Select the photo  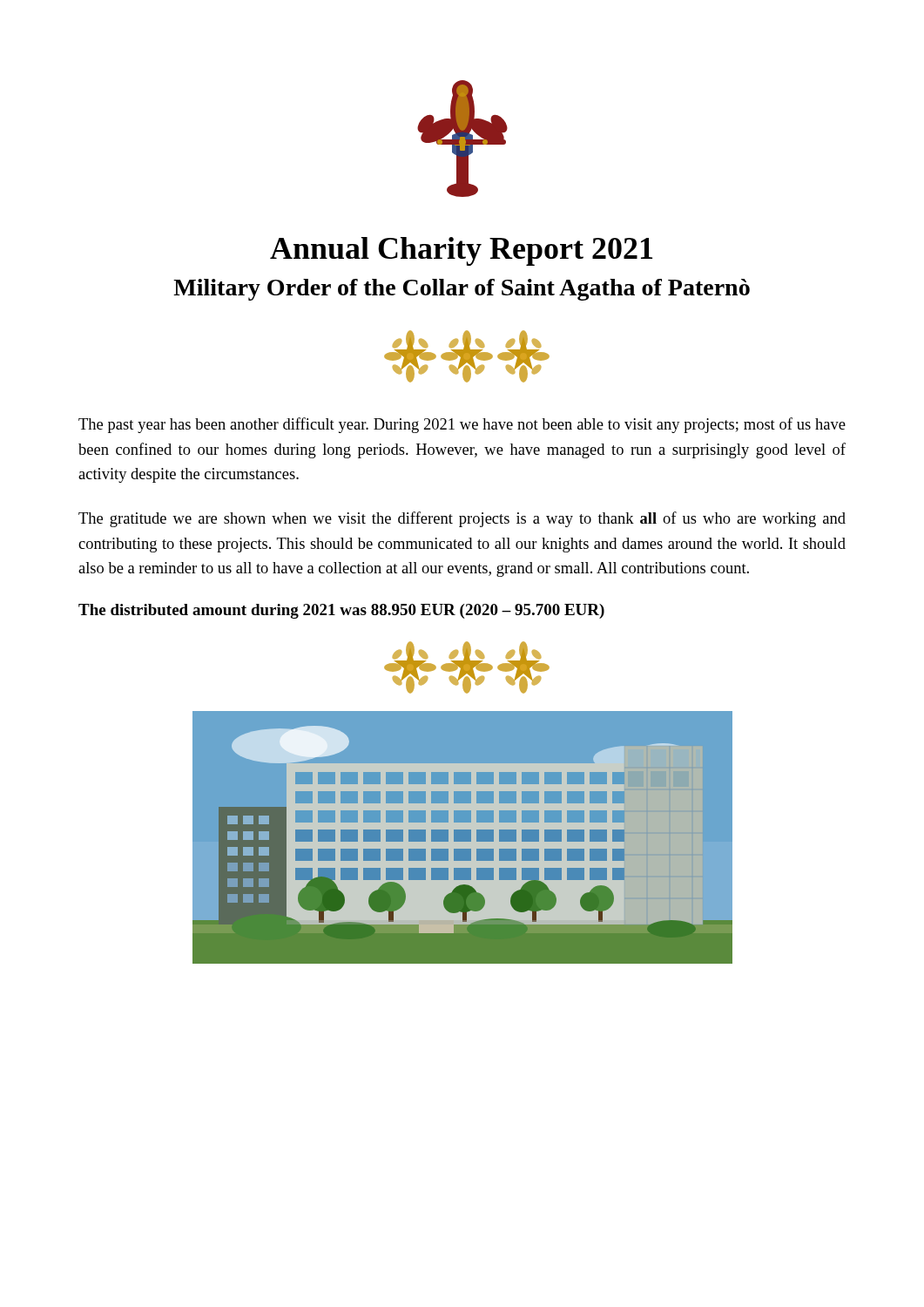462,839
